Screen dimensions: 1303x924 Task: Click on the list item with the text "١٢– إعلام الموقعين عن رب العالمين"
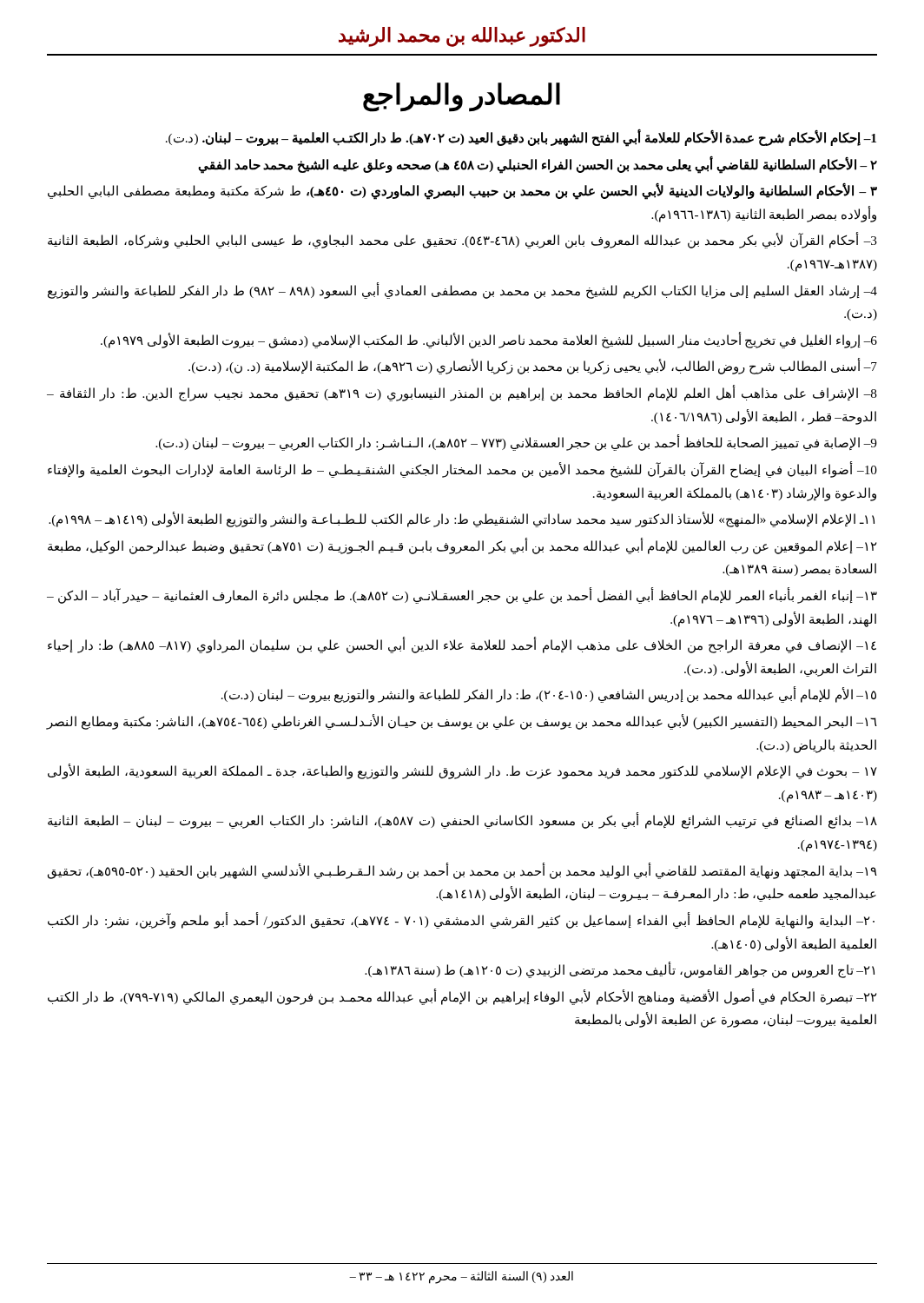pos(462,557)
